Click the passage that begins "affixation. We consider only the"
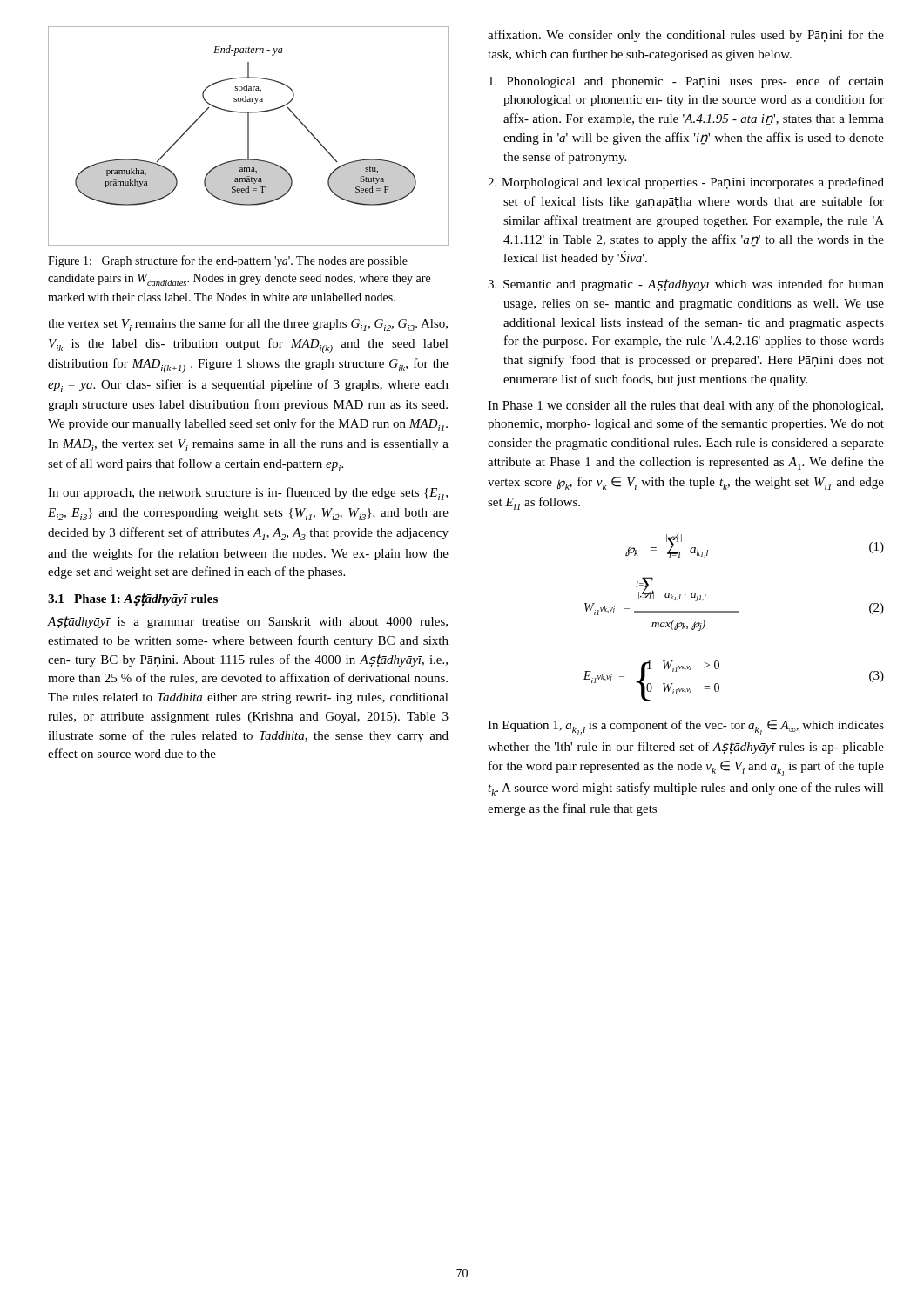 tap(686, 45)
